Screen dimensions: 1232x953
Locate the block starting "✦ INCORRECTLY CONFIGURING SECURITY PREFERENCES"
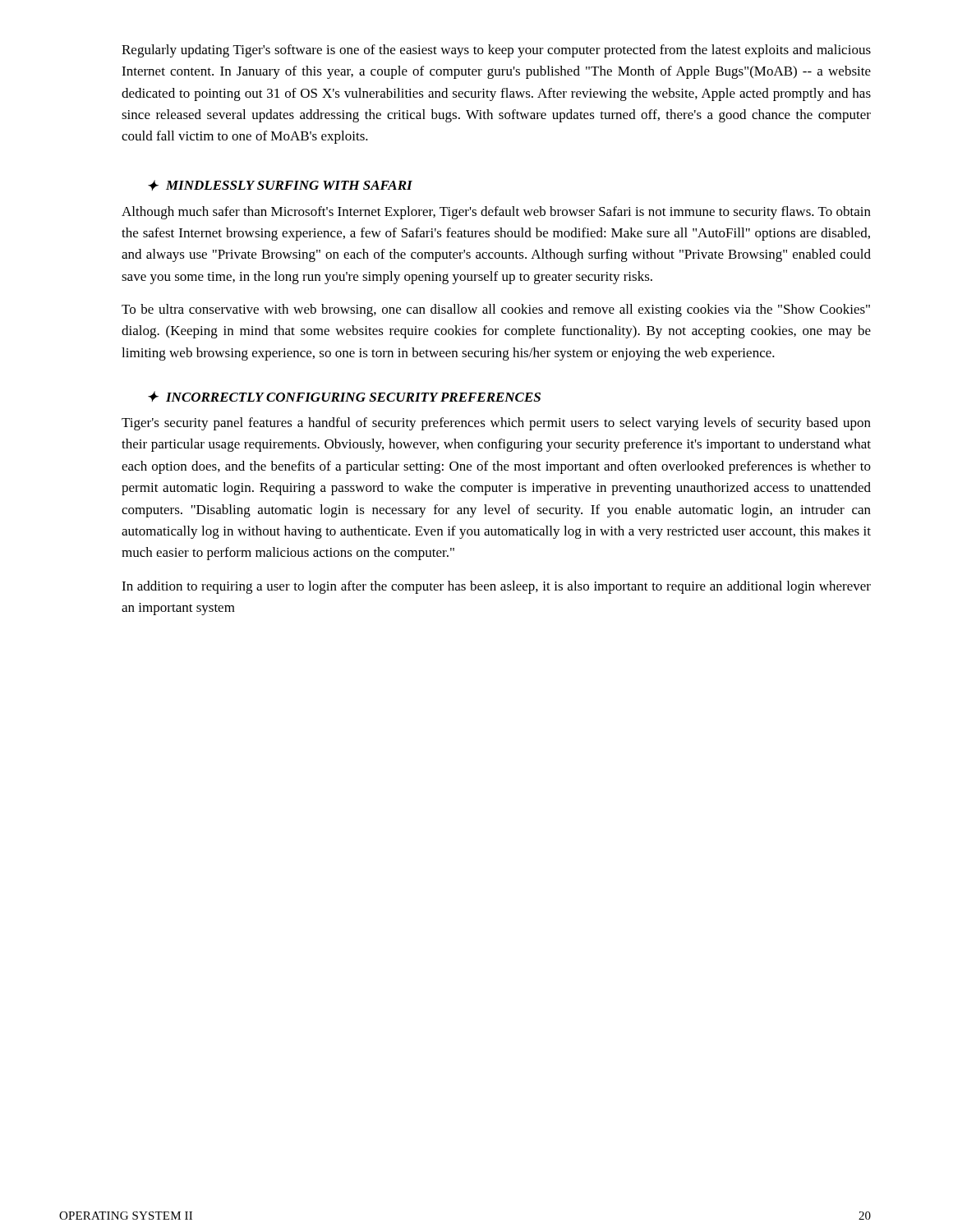pos(344,397)
